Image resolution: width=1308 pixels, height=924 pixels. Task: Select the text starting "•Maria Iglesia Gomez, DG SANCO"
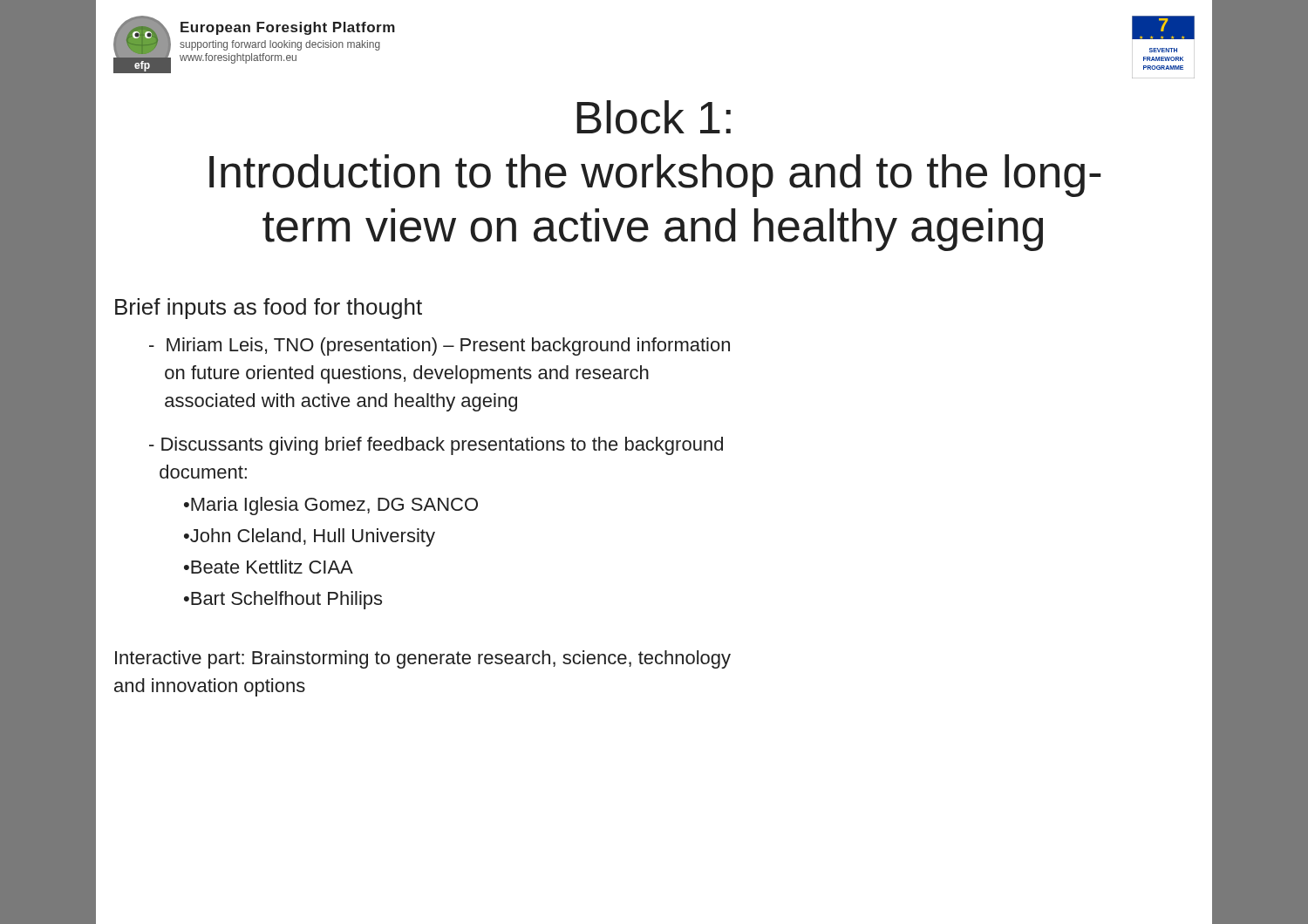point(331,505)
